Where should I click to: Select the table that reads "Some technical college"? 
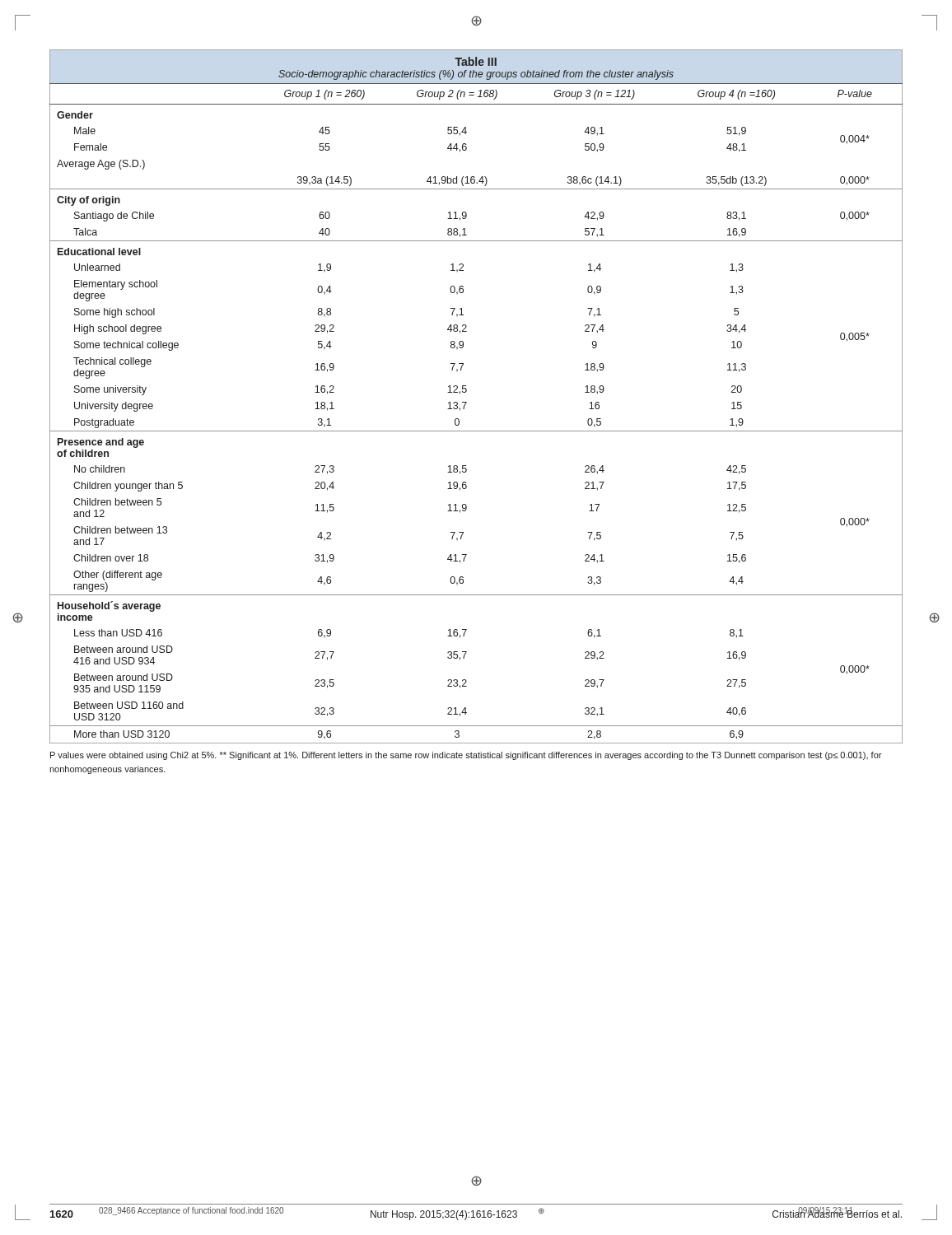tap(476, 396)
